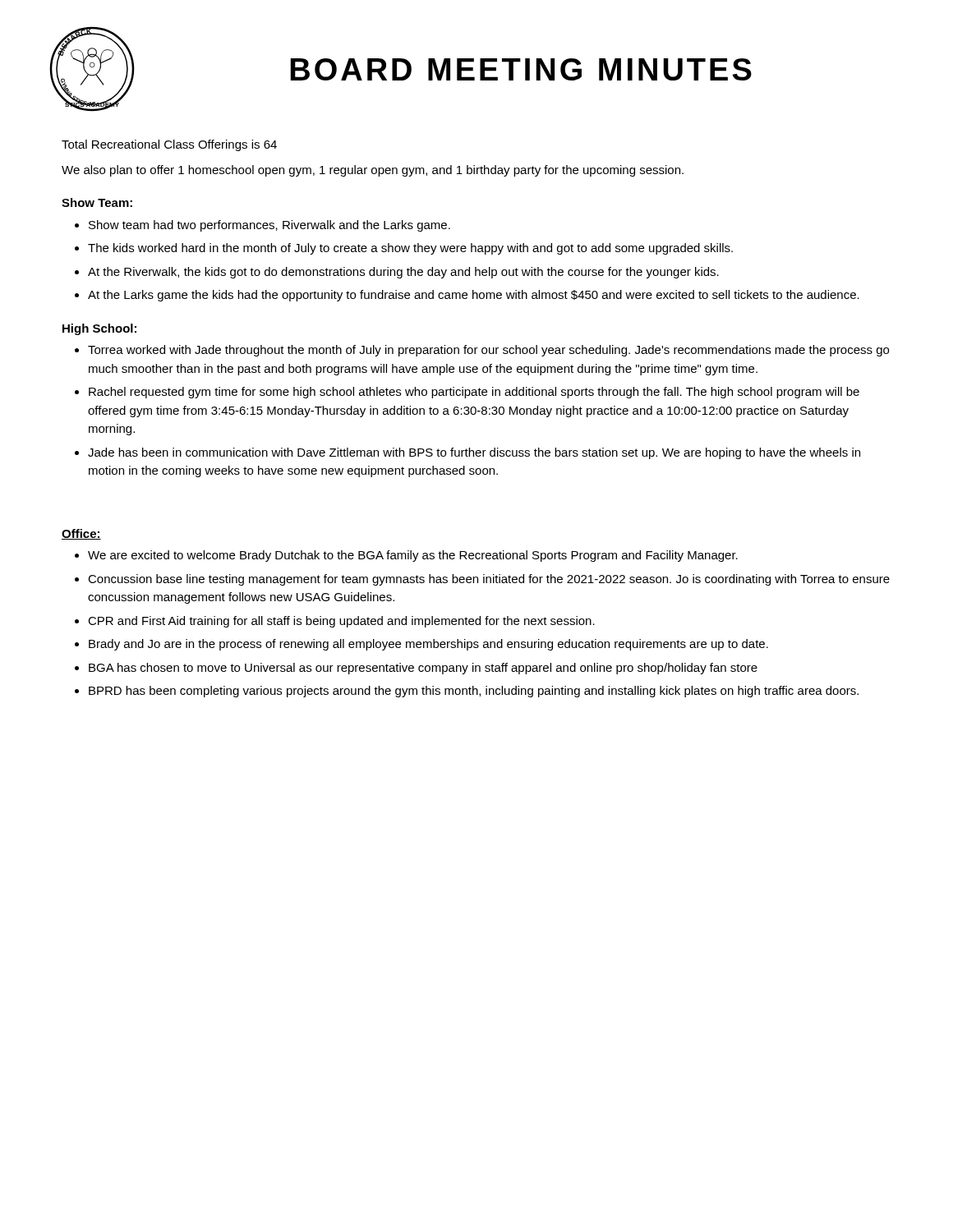Select the passage starting "We are excited"
The image size is (953, 1232).
413,555
